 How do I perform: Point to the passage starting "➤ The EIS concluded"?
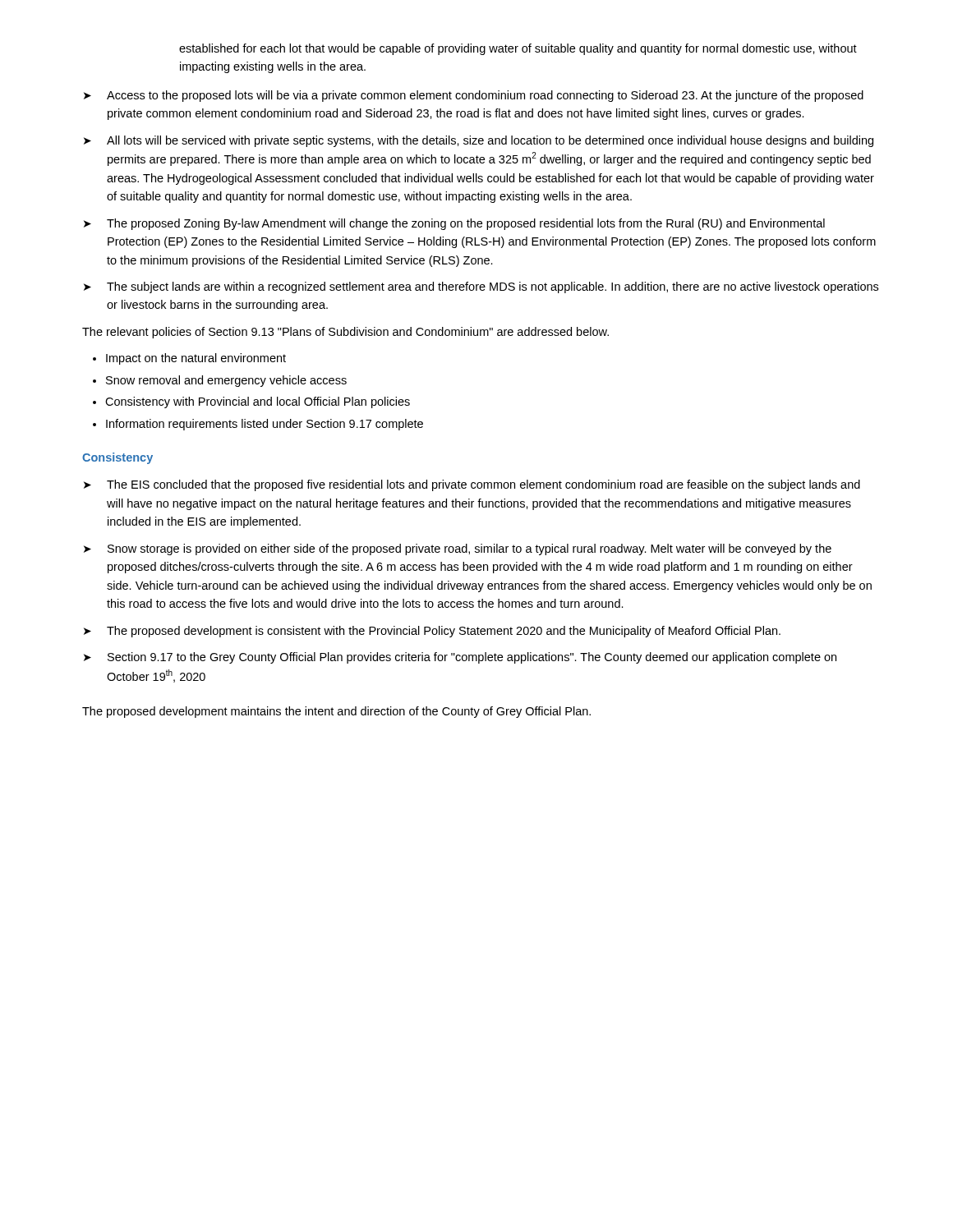point(481,503)
